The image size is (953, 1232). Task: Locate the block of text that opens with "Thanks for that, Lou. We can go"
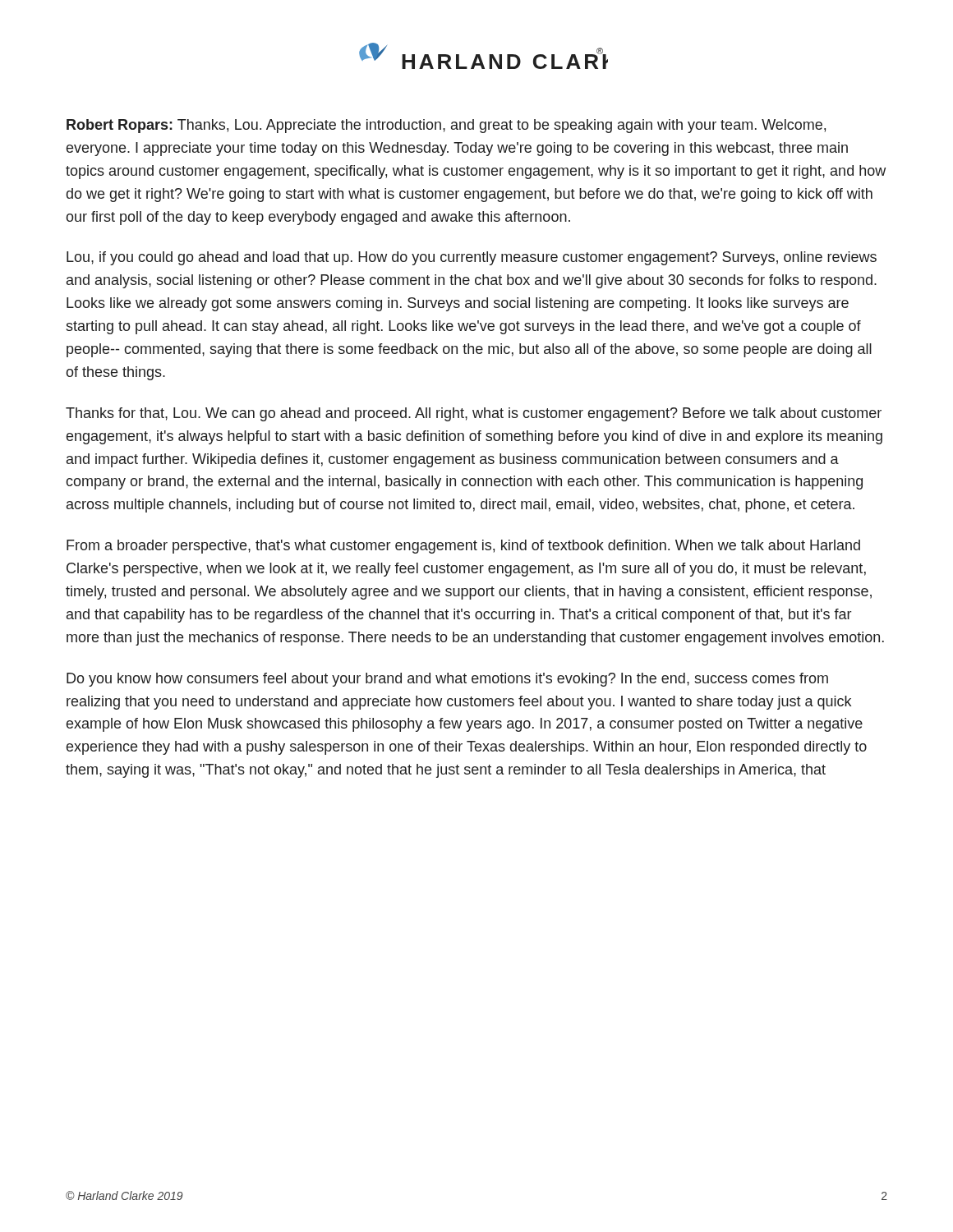click(x=474, y=459)
